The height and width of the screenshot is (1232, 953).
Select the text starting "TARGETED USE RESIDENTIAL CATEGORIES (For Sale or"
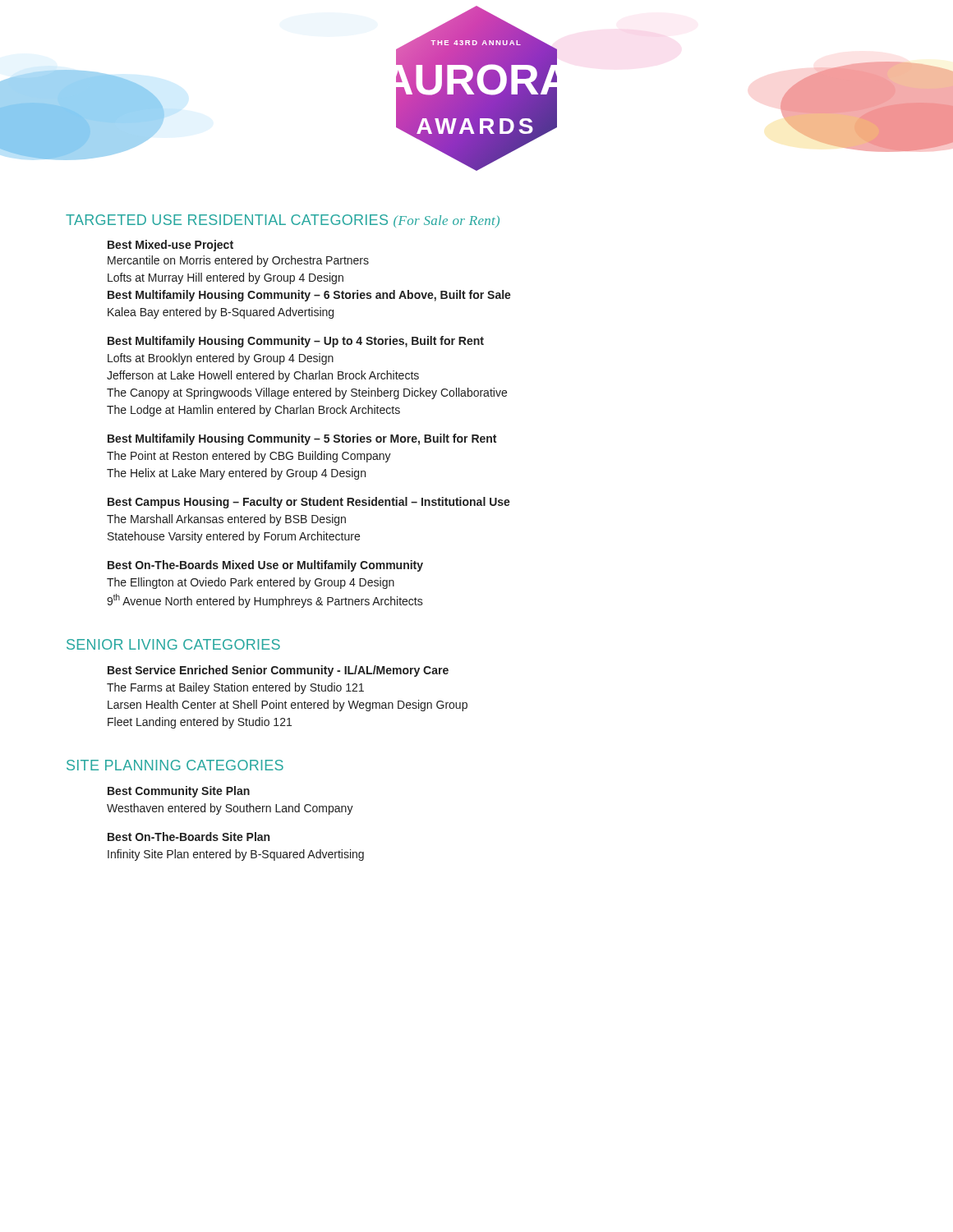[x=283, y=220]
